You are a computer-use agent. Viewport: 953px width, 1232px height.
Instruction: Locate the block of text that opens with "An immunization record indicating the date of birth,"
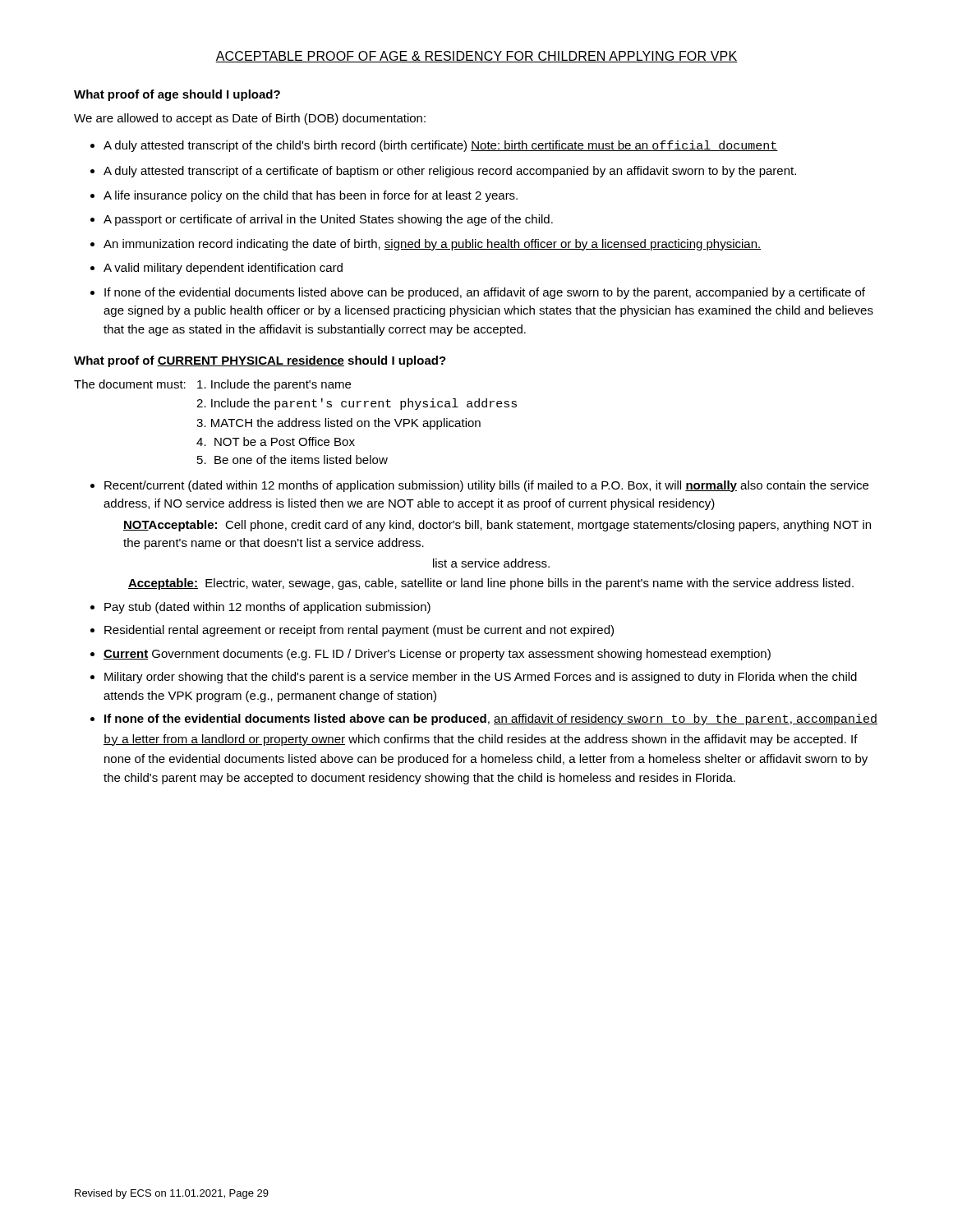432,243
